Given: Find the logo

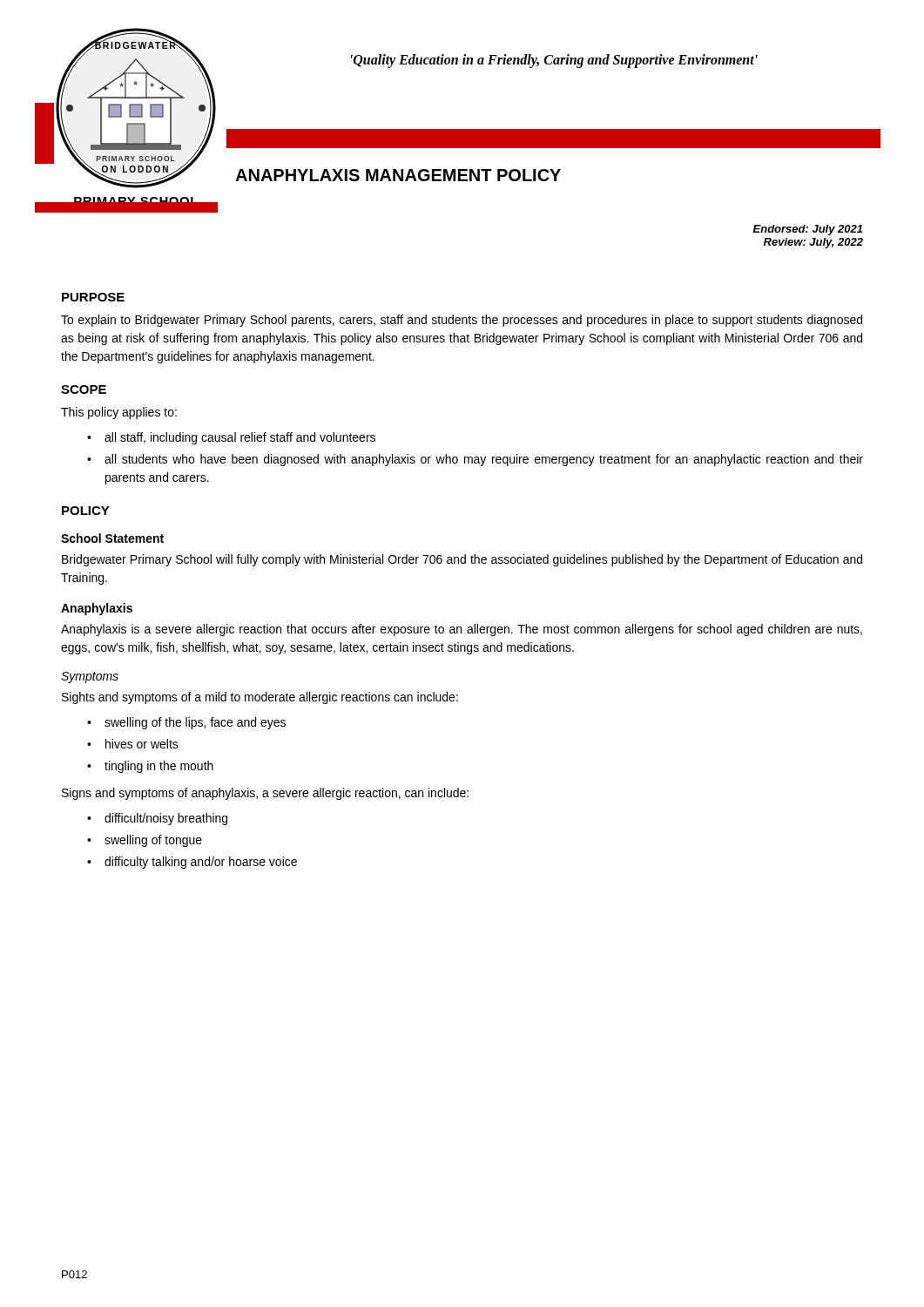Looking at the screenshot, I should [x=126, y=113].
